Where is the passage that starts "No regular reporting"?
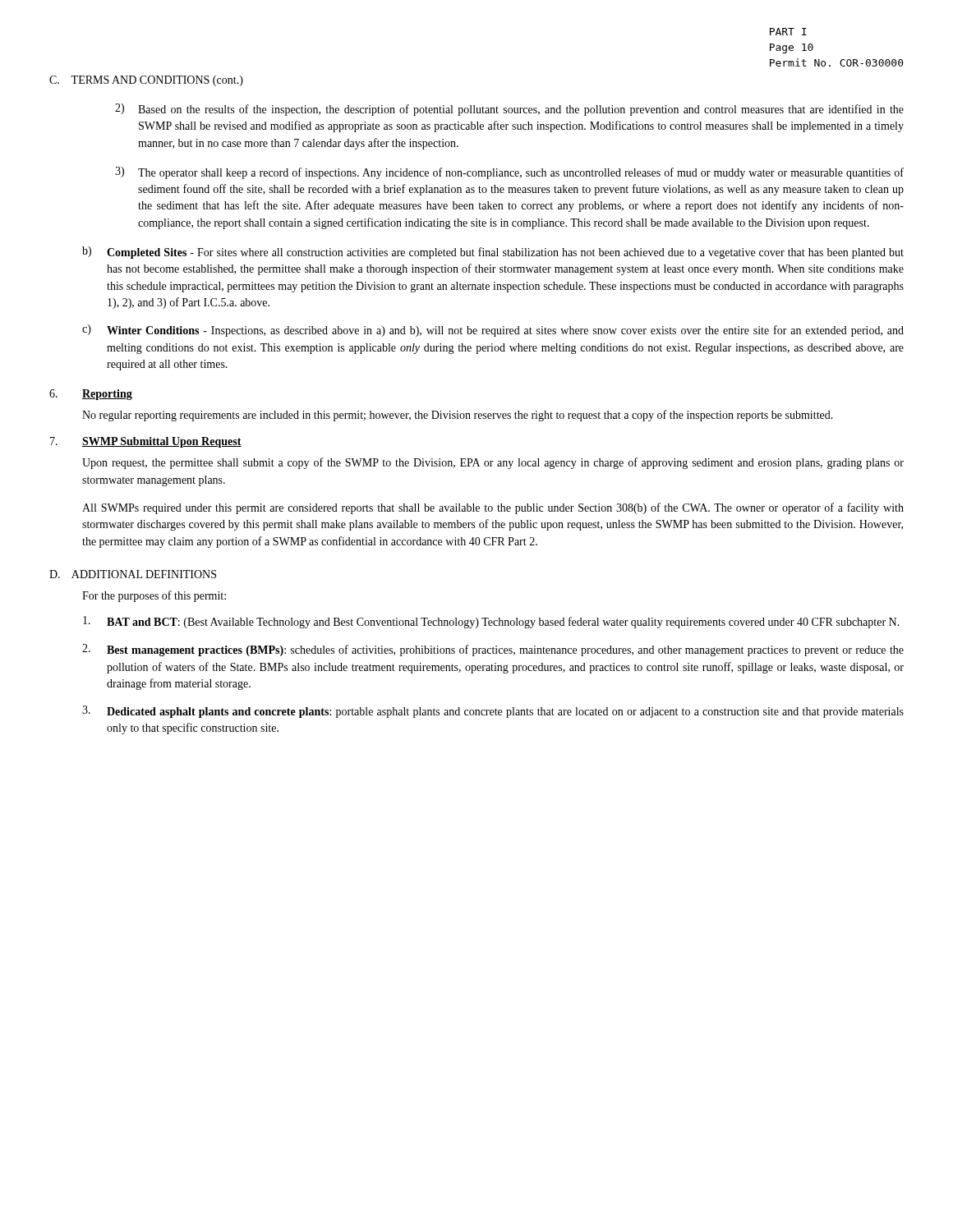Viewport: 953px width, 1232px height. point(458,415)
